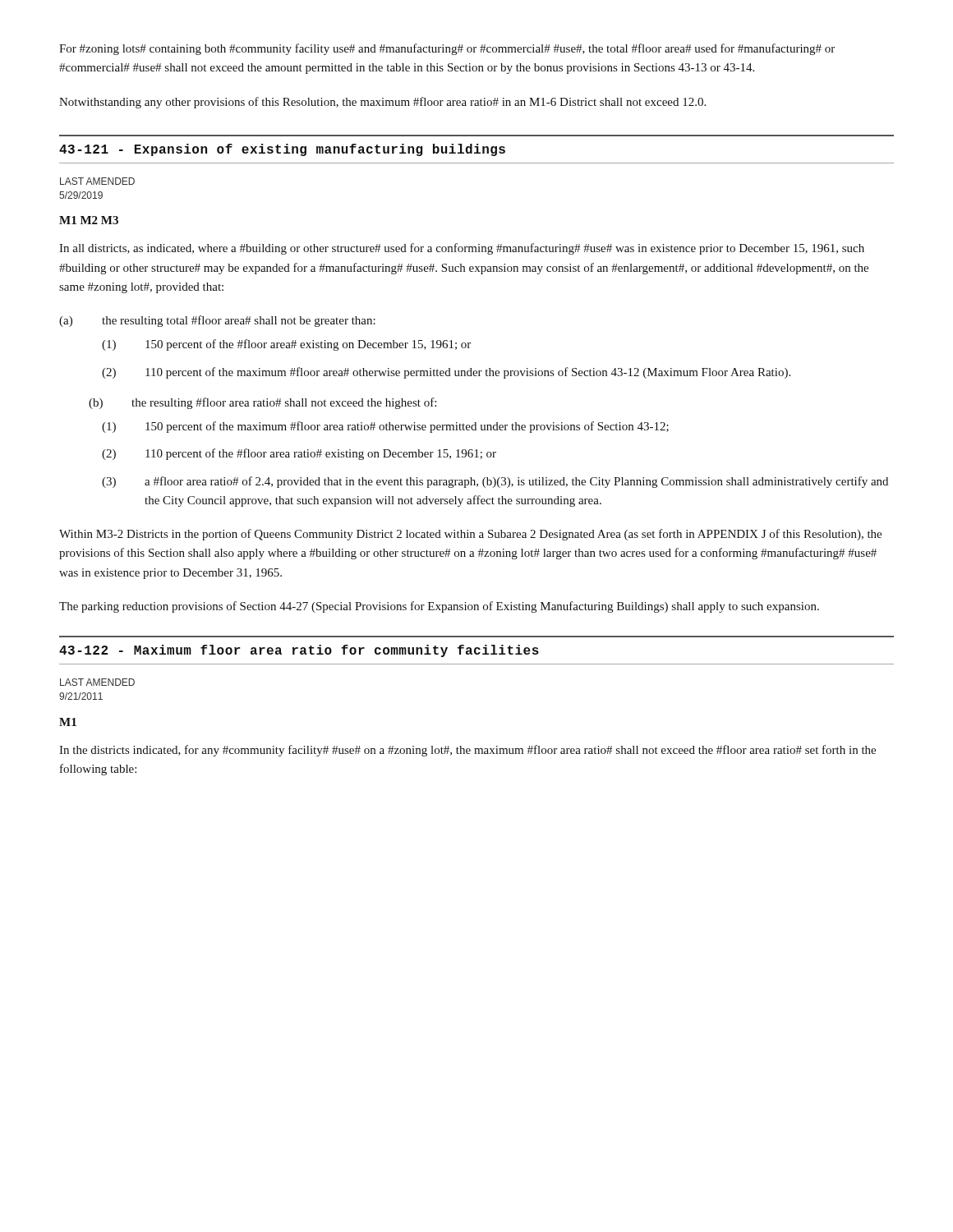Locate the text that reads "LAST AMENDED9/21/2011"
Screen dimensions: 1232x953
coord(97,689)
